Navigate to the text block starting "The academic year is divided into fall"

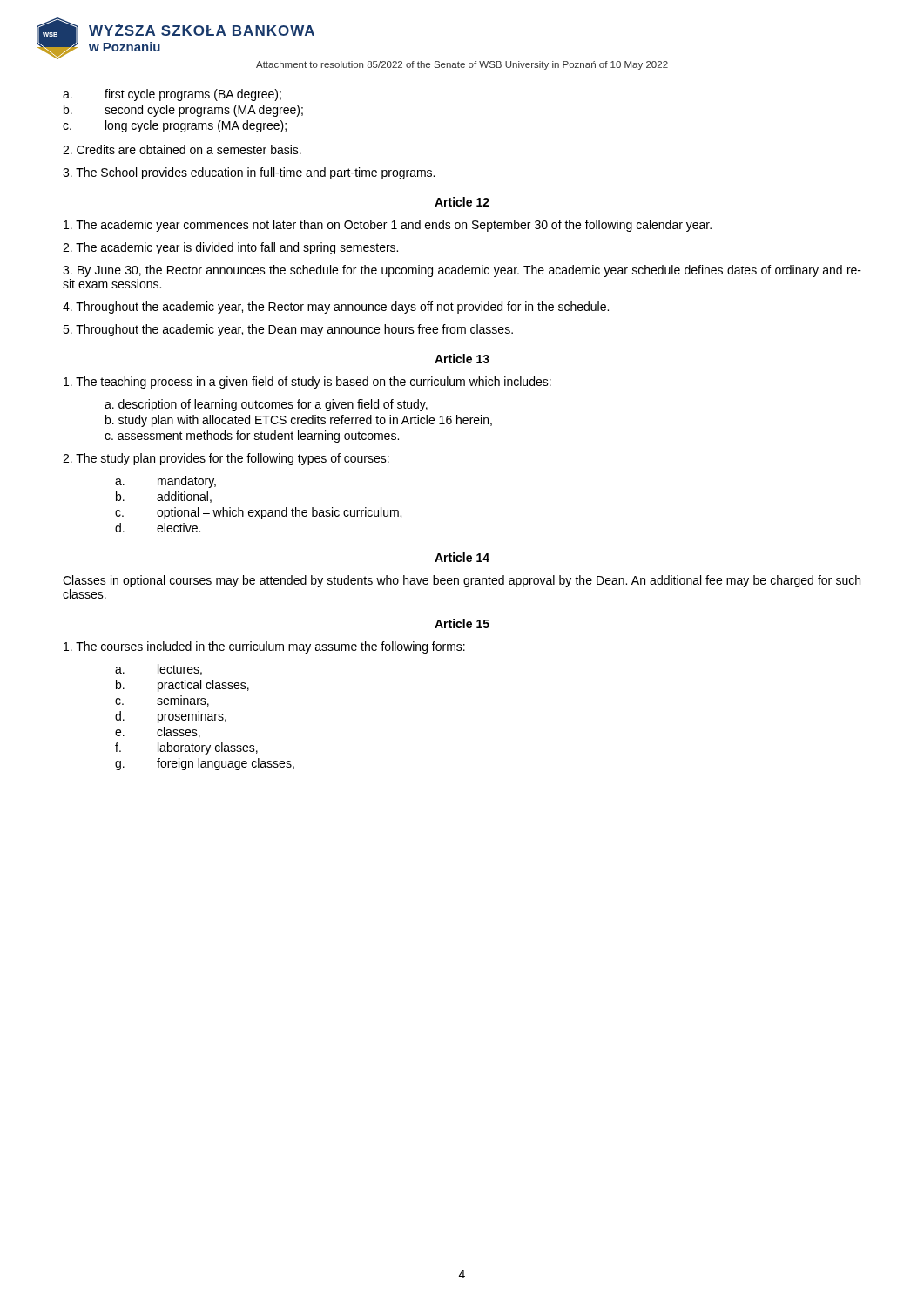[231, 247]
